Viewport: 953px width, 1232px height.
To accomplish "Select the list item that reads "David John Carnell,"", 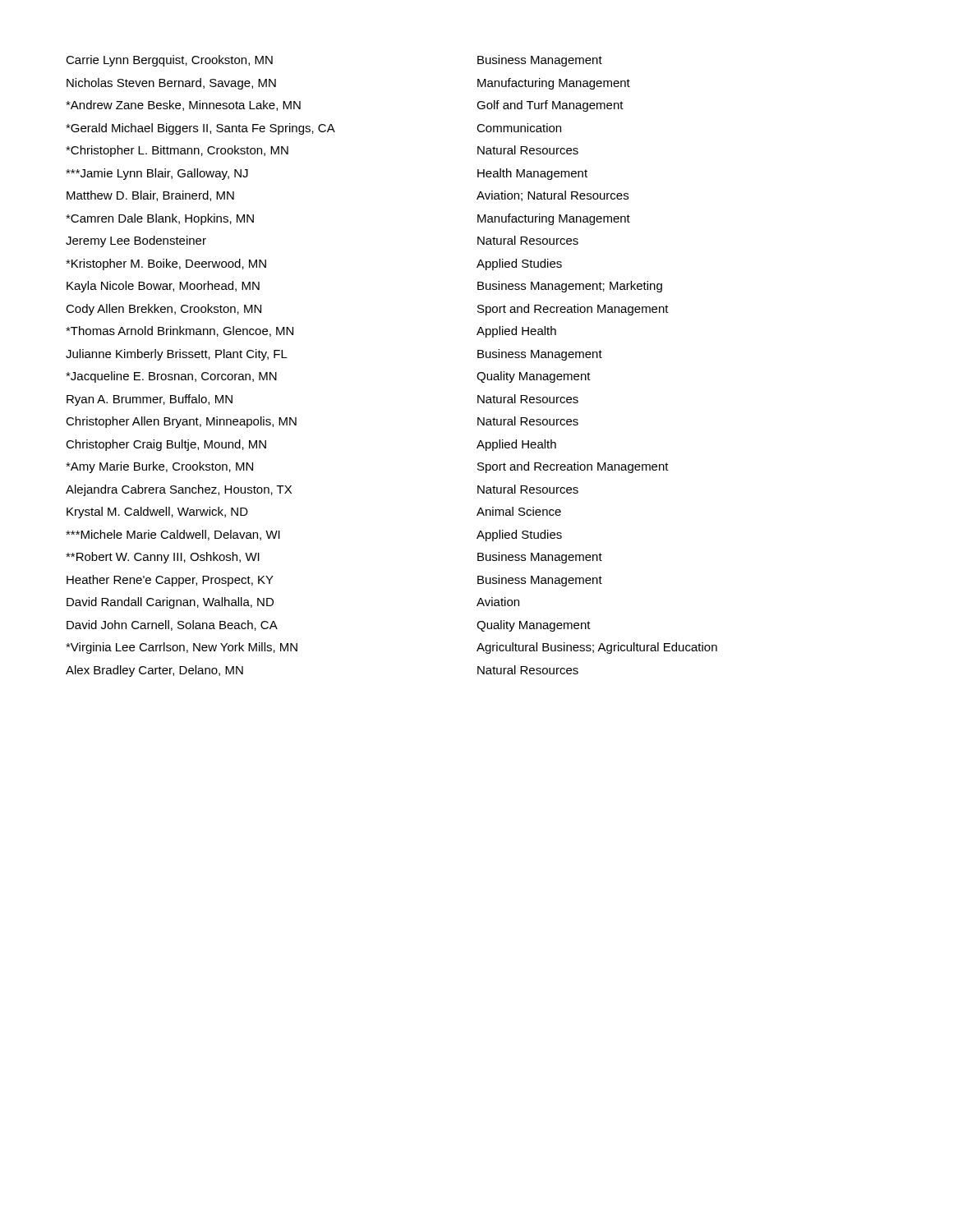I will (x=476, y=624).
